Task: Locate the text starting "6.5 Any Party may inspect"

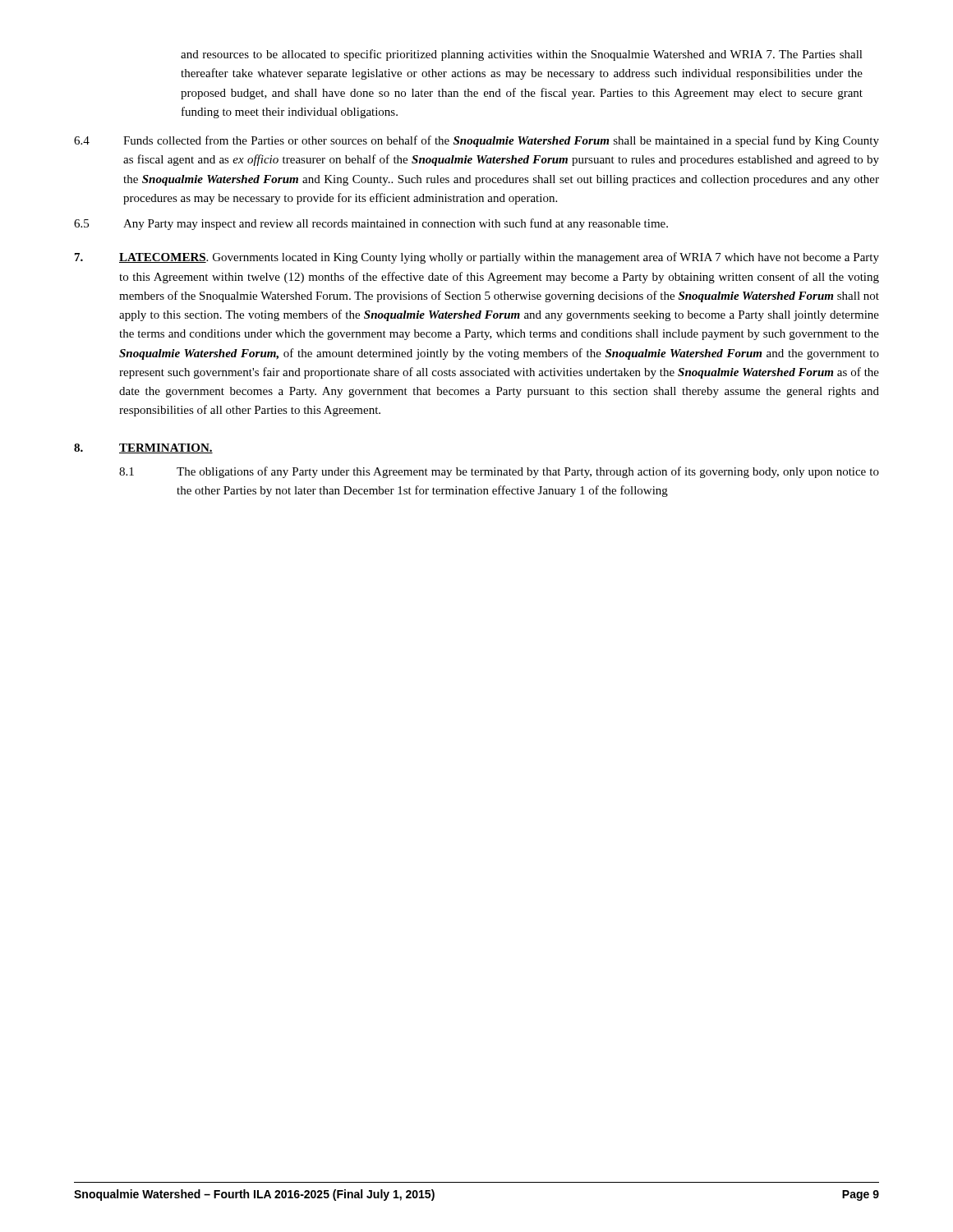Action: coord(476,224)
